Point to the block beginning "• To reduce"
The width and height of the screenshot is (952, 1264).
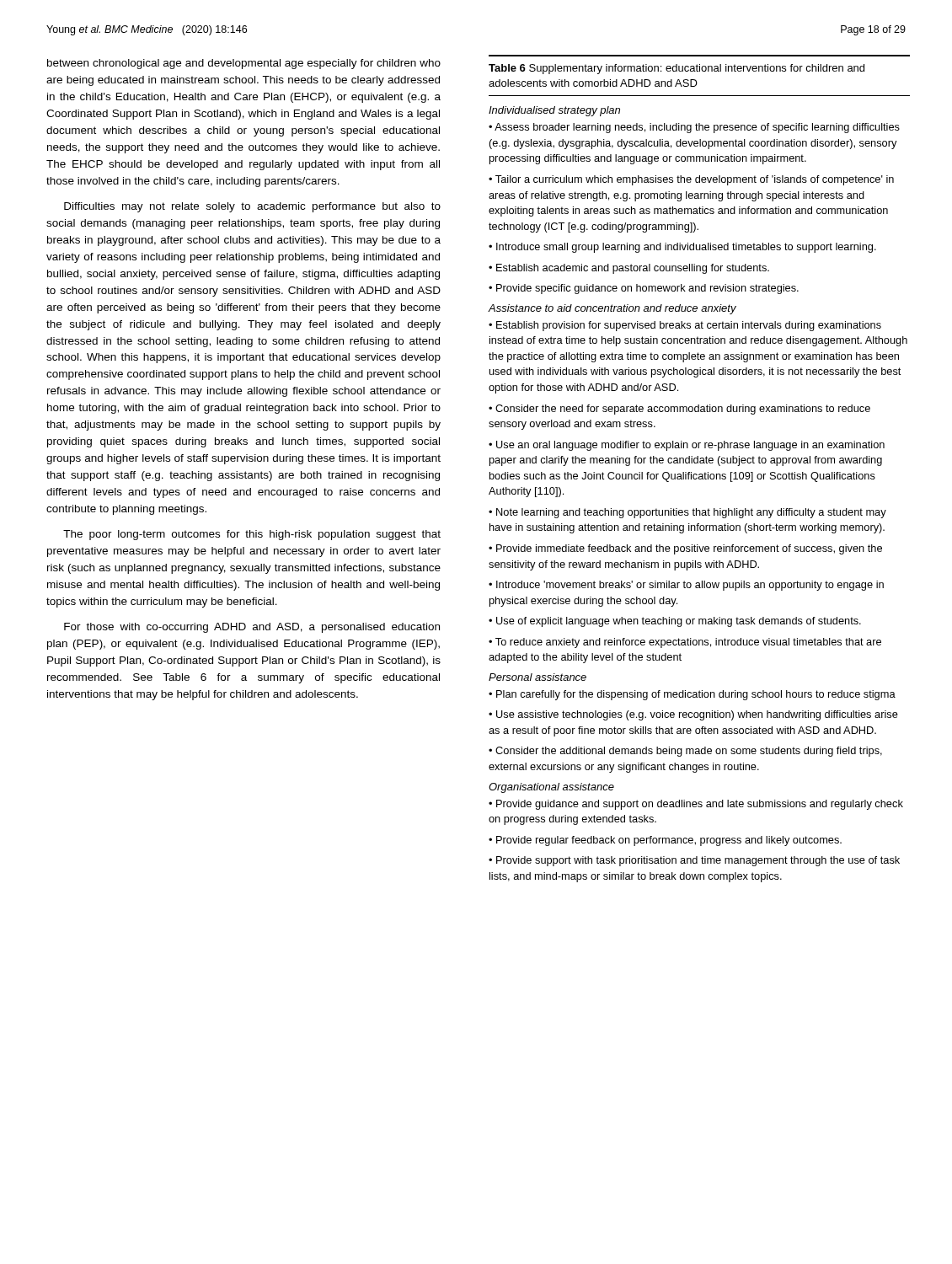(x=685, y=649)
